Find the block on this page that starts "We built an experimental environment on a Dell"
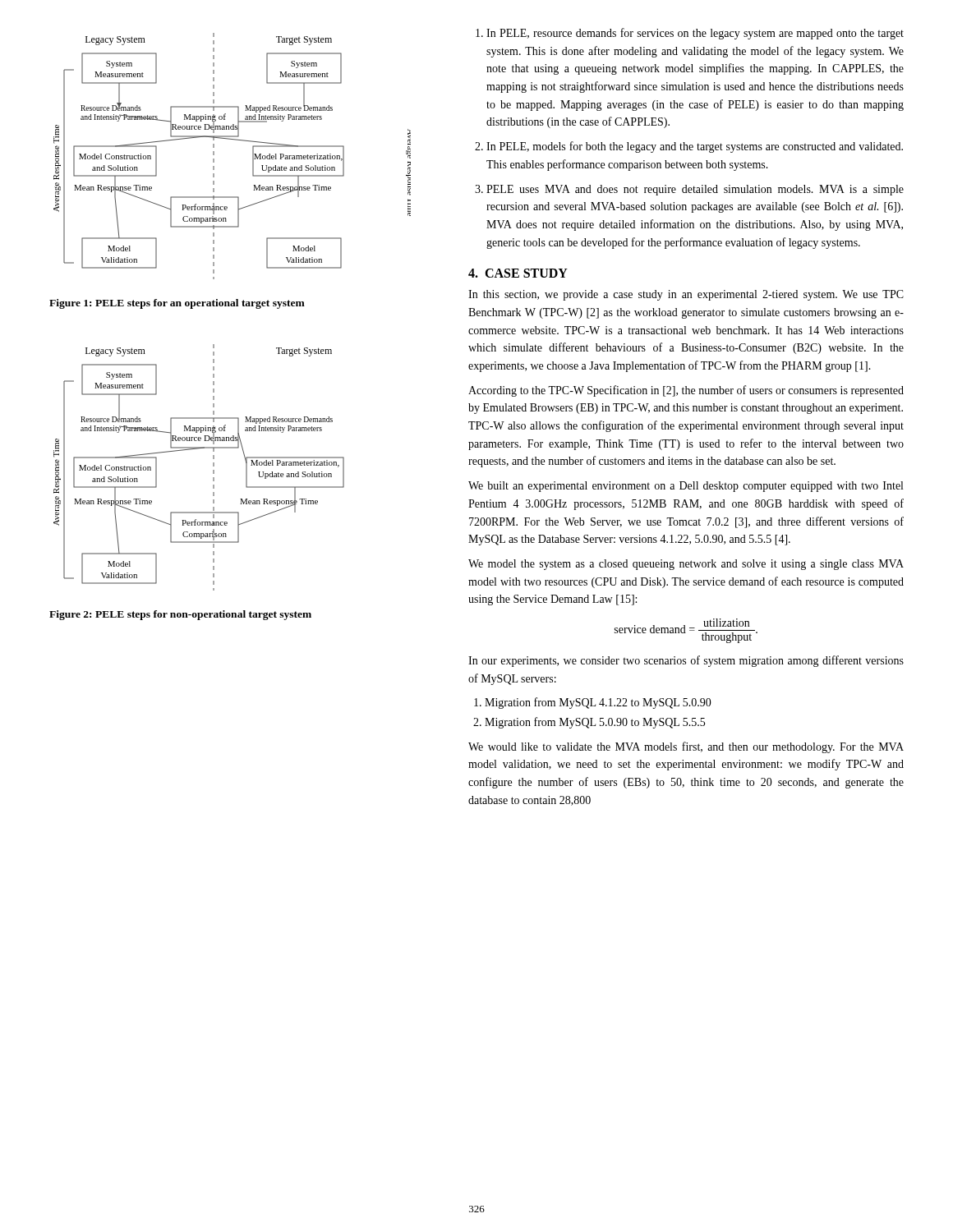The image size is (953, 1232). click(686, 513)
